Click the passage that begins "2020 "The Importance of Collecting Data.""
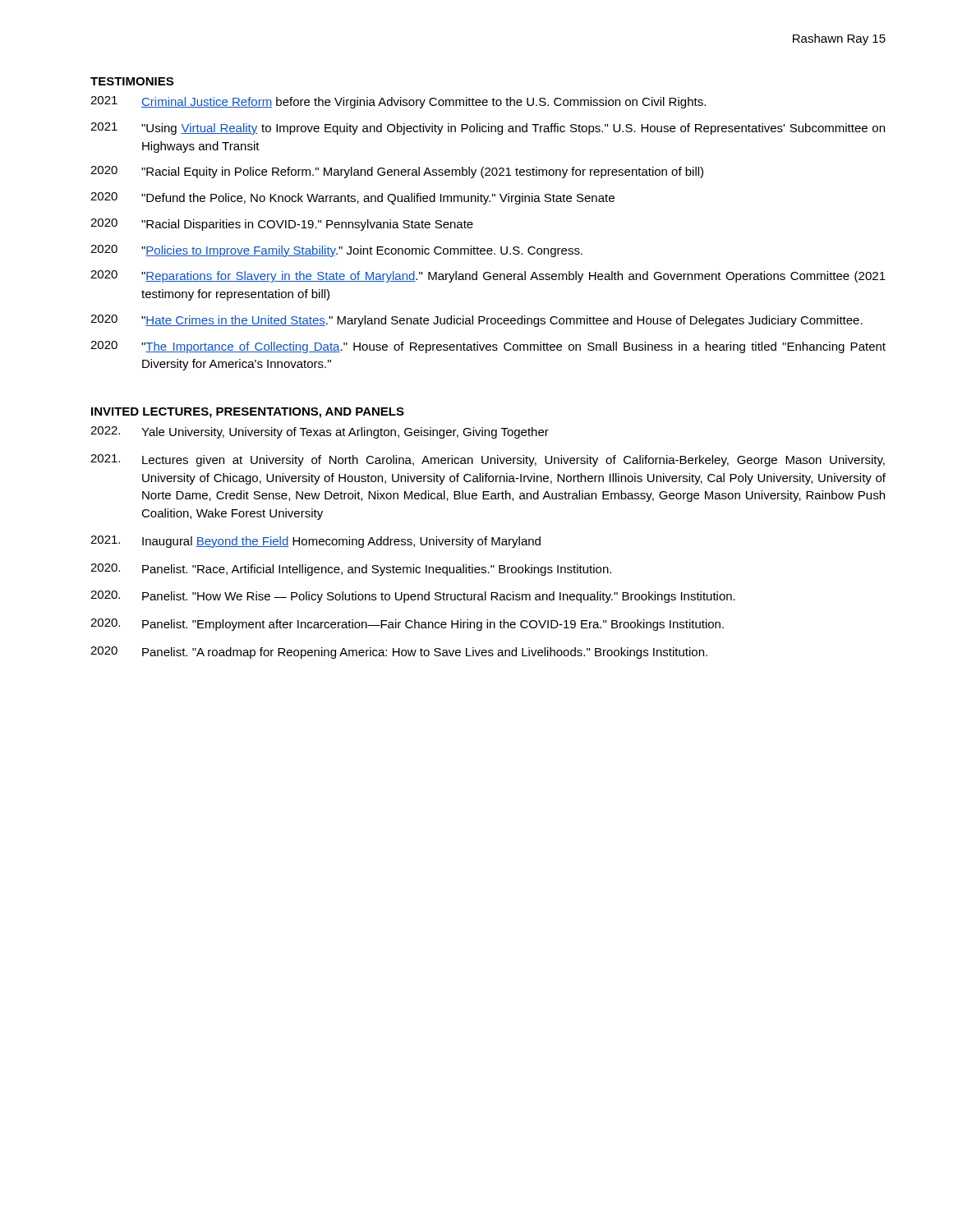 tap(488, 355)
